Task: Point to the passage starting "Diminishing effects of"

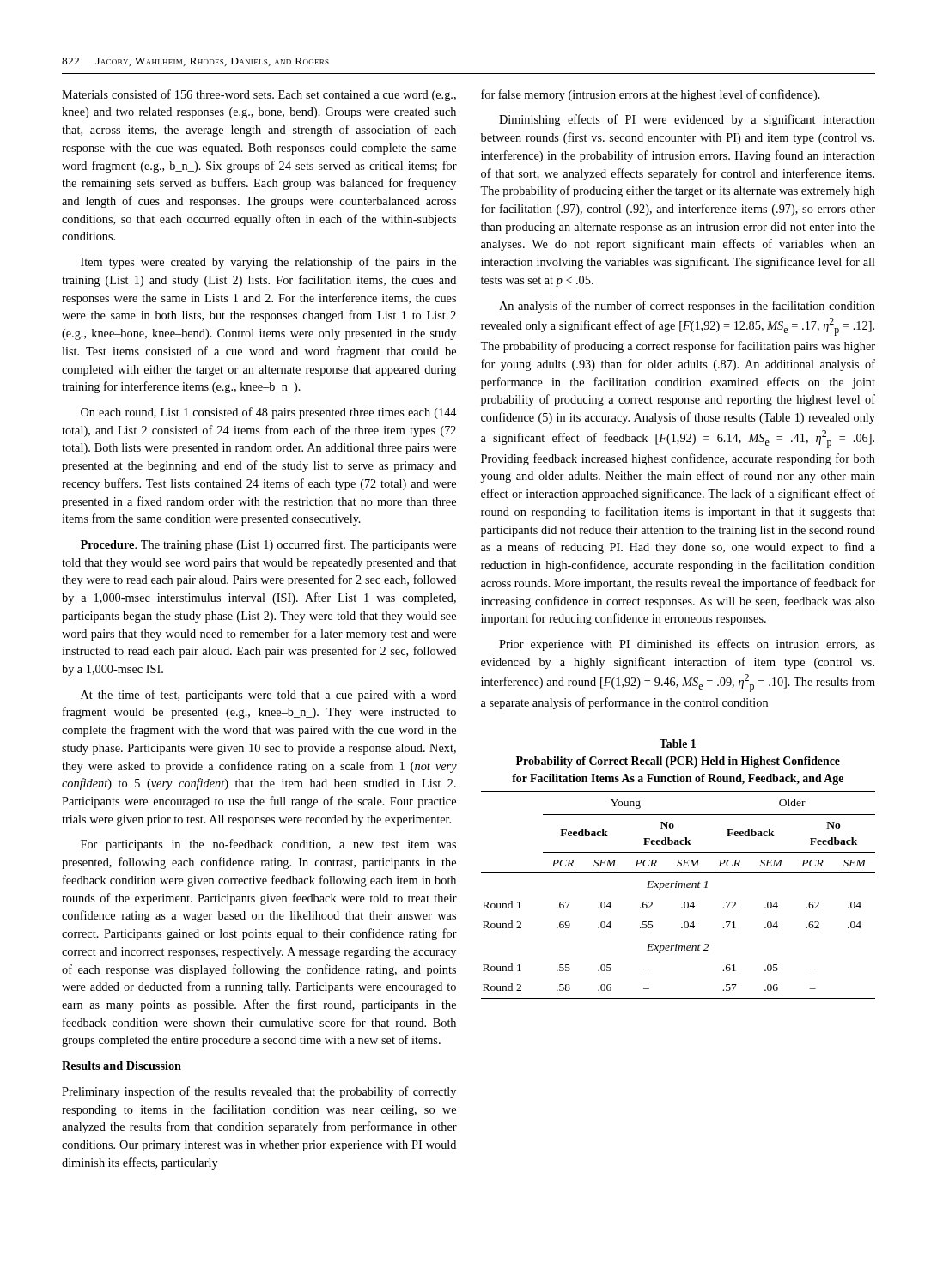Action: click(678, 200)
